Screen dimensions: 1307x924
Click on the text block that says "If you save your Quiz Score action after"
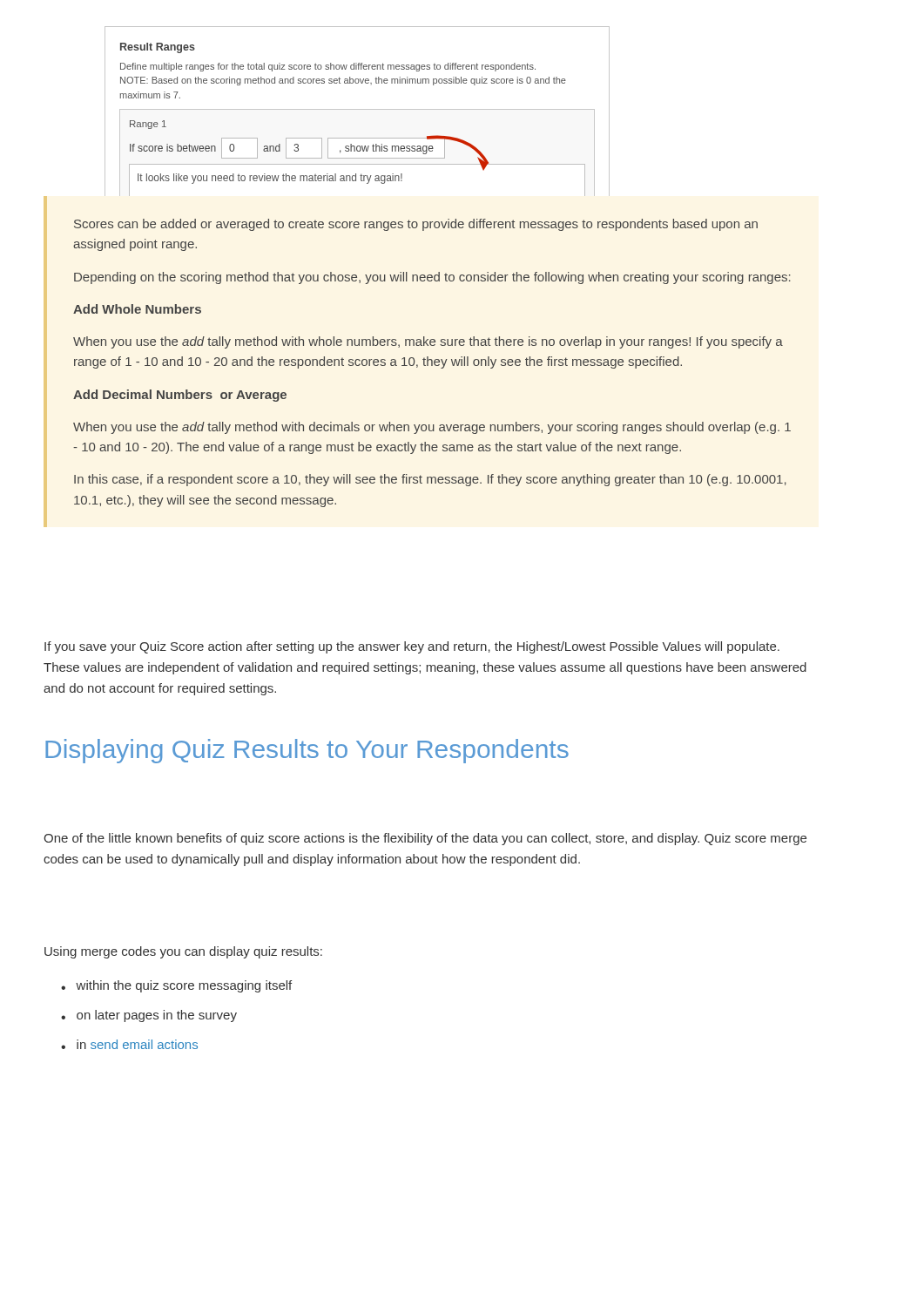(x=425, y=667)
